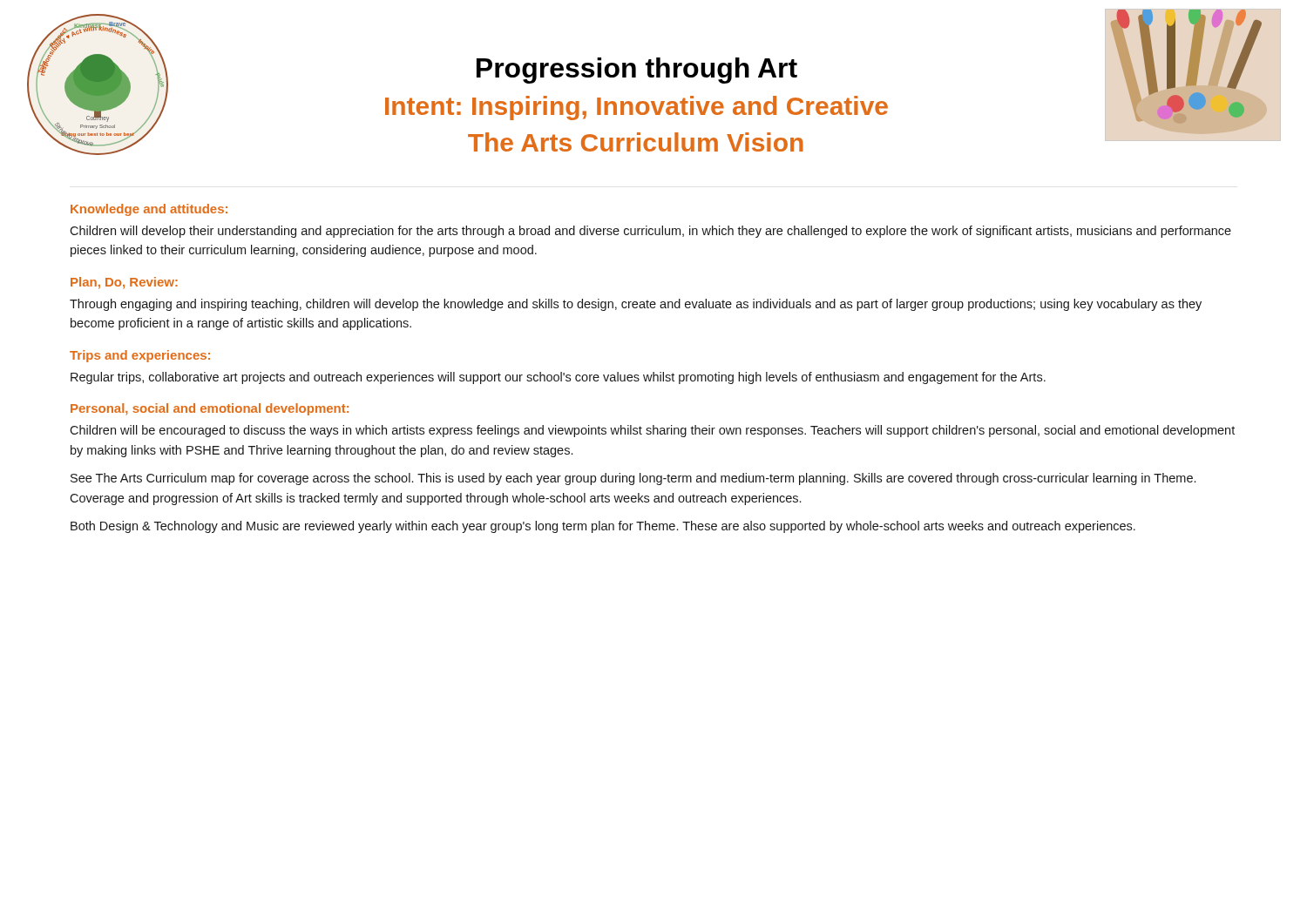Select the text block starting "Progression through Art Intent: Inspiring, Innovative and"
Viewport: 1307px width, 924px height.
pos(636,105)
